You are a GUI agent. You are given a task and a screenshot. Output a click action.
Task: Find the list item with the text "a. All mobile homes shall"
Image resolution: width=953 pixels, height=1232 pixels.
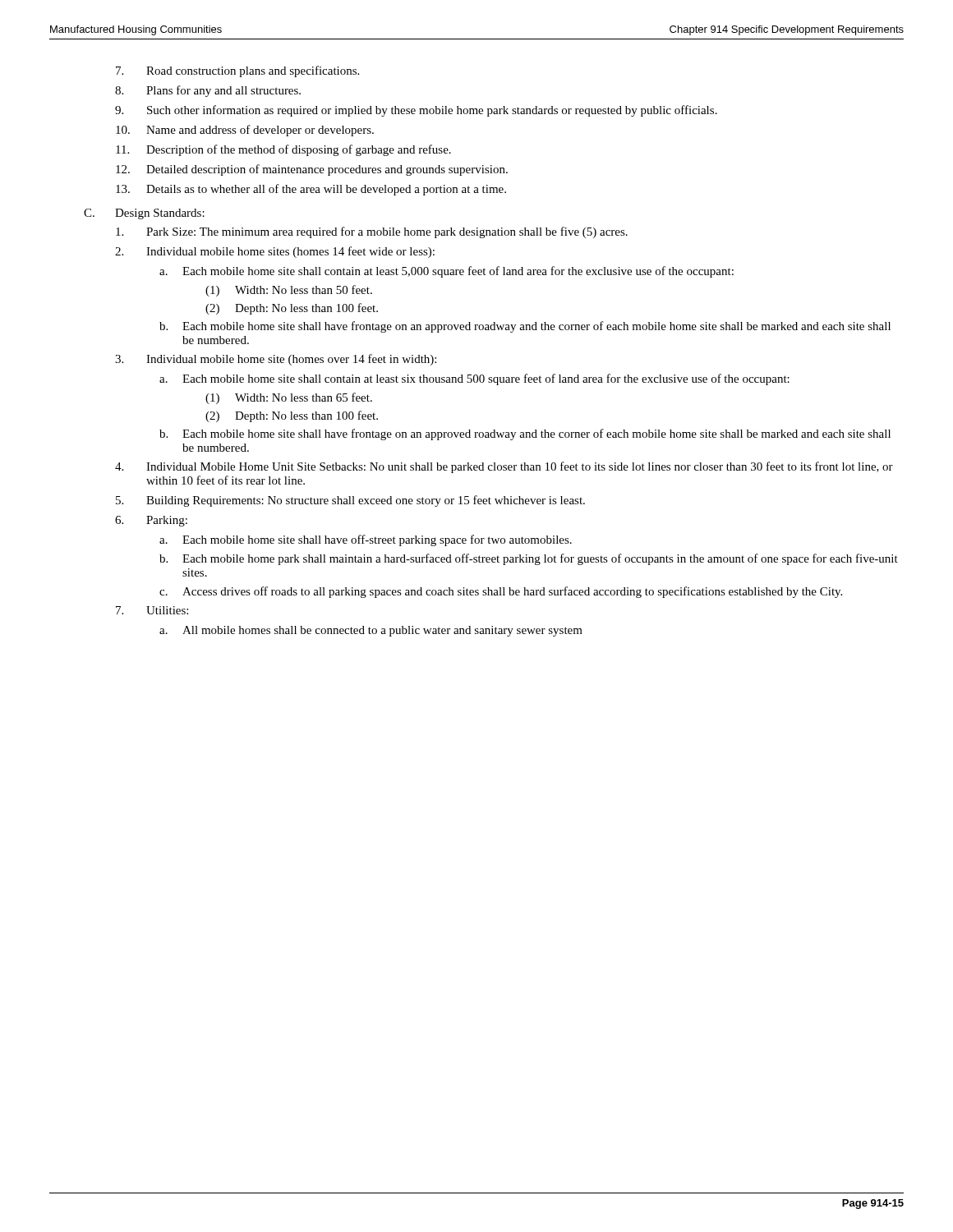371,630
